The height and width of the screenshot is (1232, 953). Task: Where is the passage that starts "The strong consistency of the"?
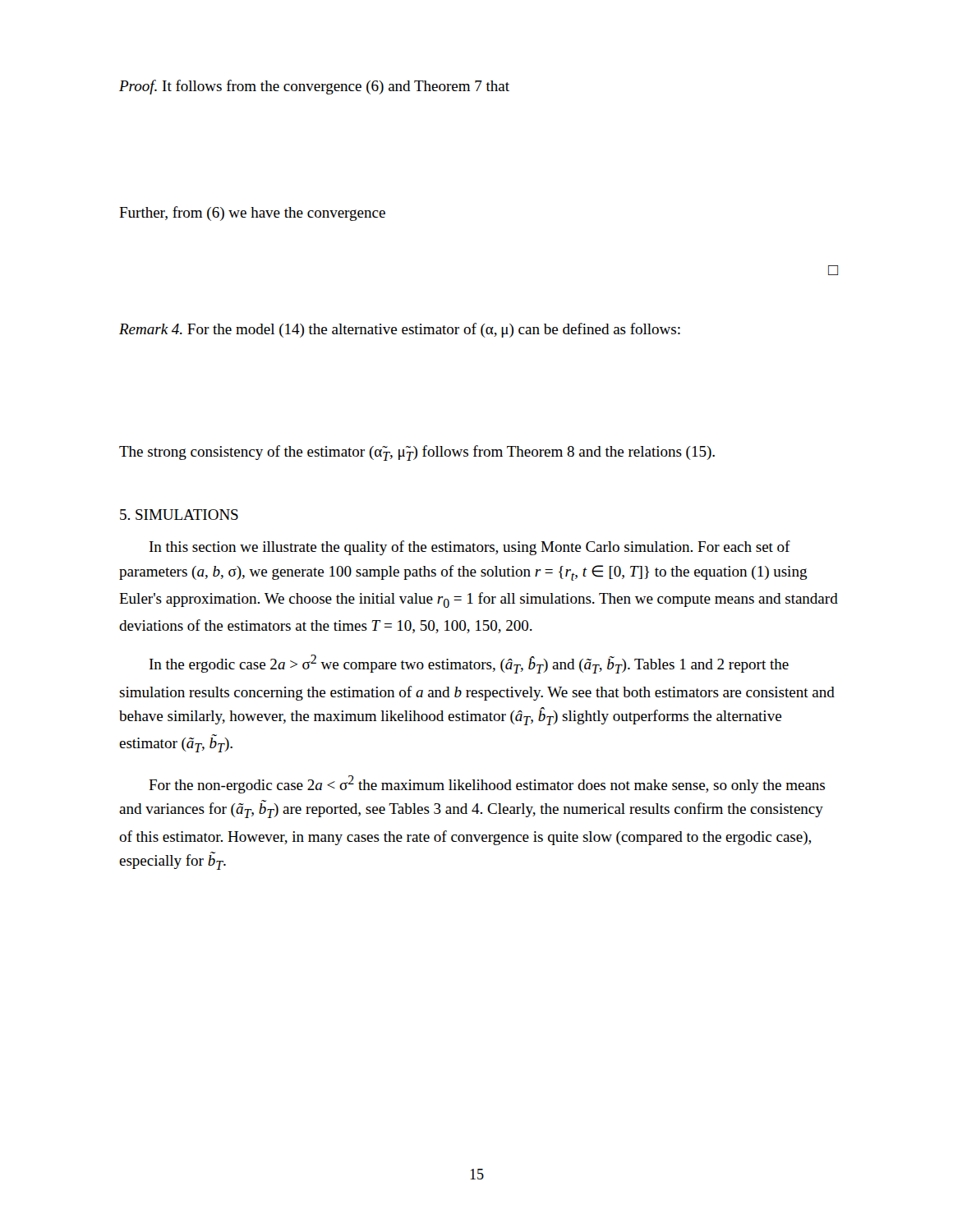(x=417, y=453)
